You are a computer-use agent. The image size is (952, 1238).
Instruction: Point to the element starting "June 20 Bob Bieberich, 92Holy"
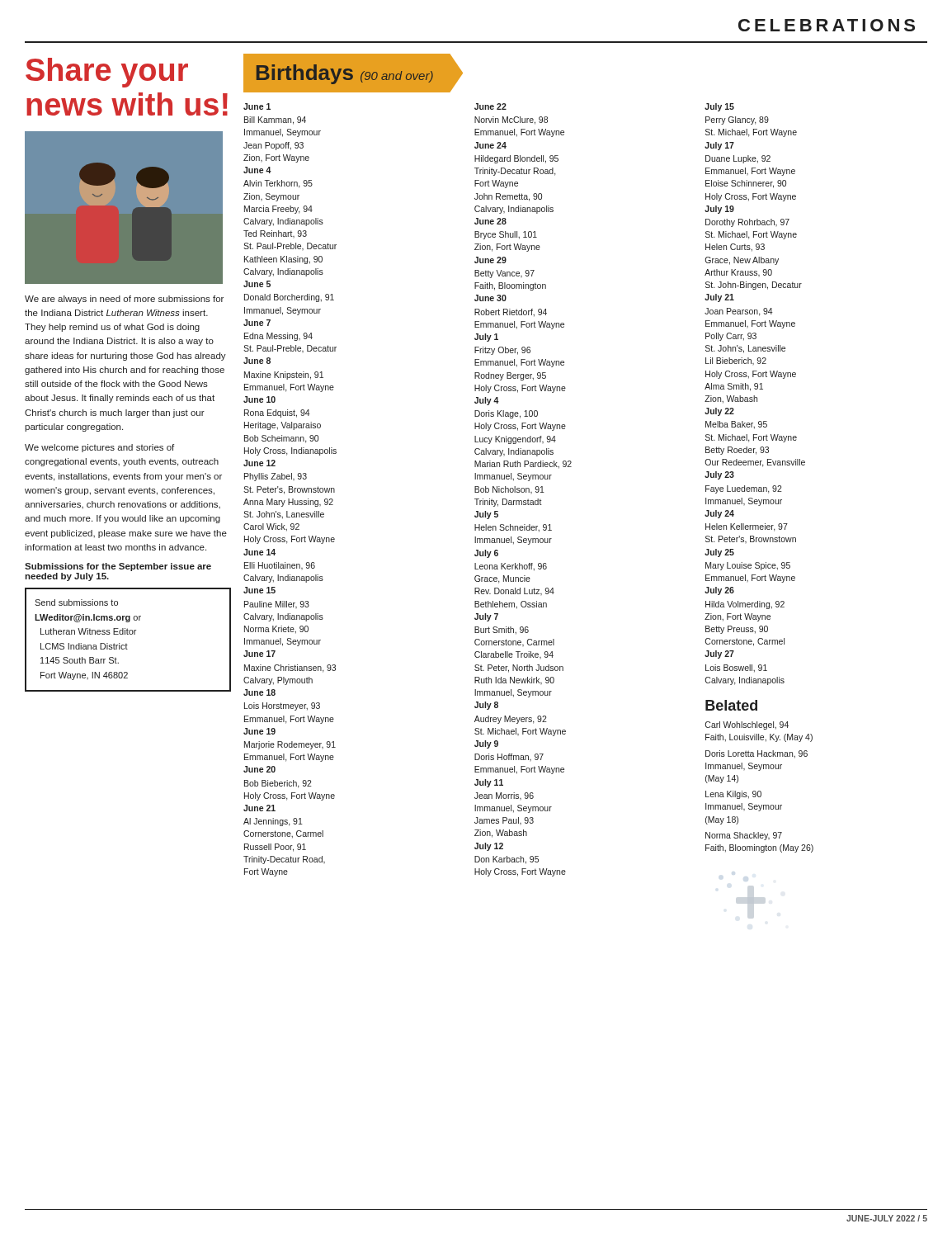click(259, 769)
